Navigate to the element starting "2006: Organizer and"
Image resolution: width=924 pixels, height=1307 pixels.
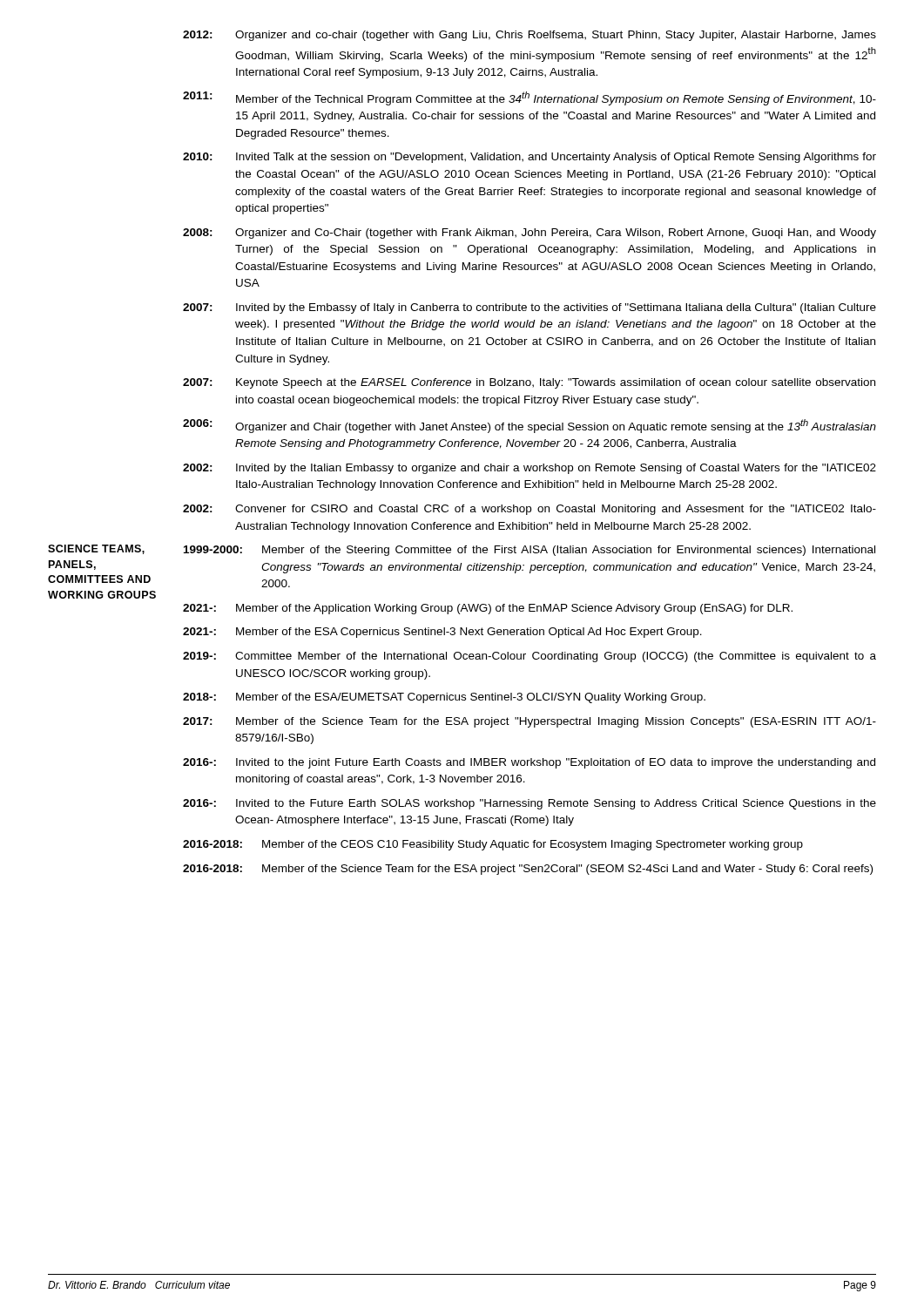tap(529, 434)
